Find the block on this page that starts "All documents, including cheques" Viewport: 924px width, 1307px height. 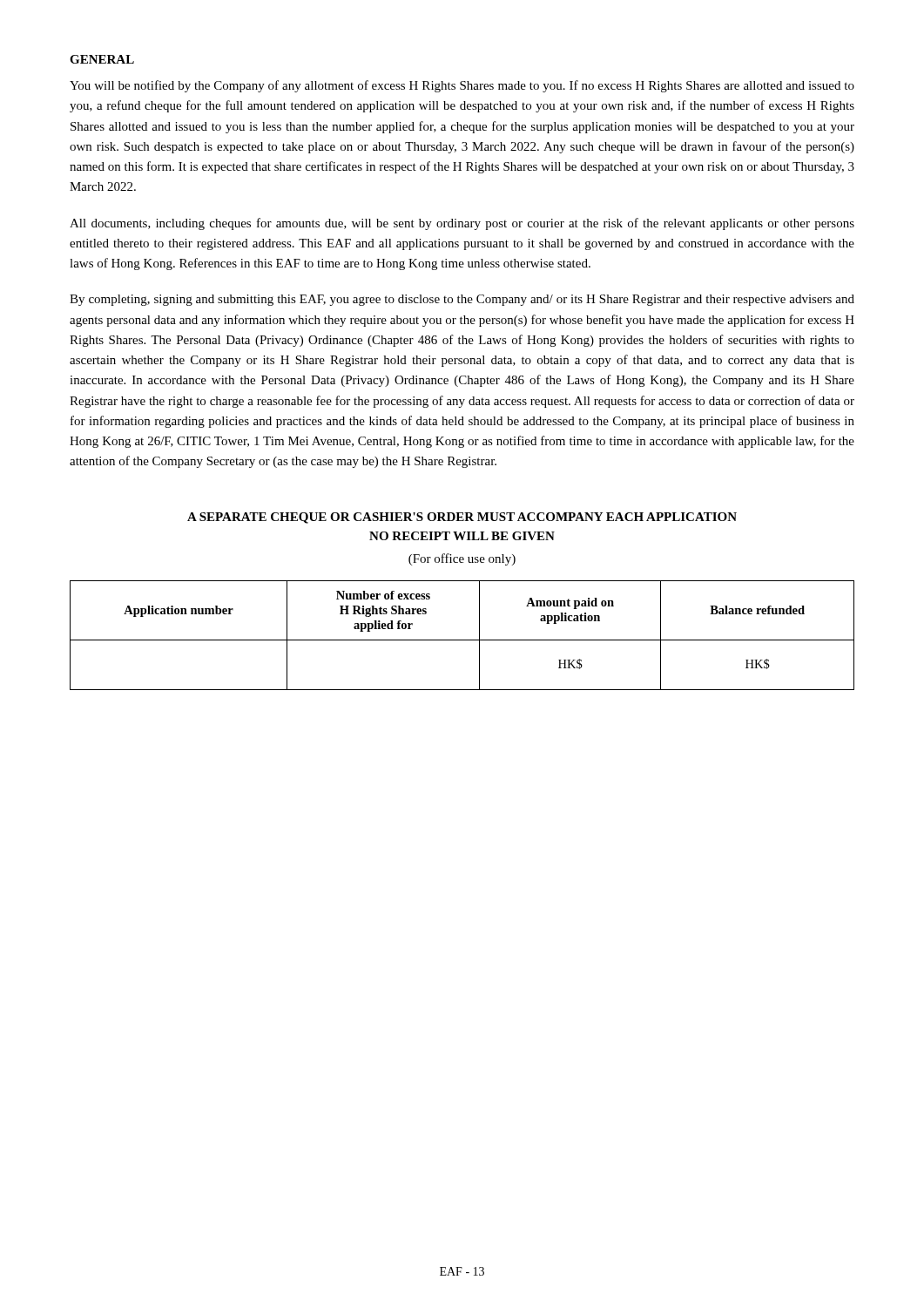click(x=462, y=243)
